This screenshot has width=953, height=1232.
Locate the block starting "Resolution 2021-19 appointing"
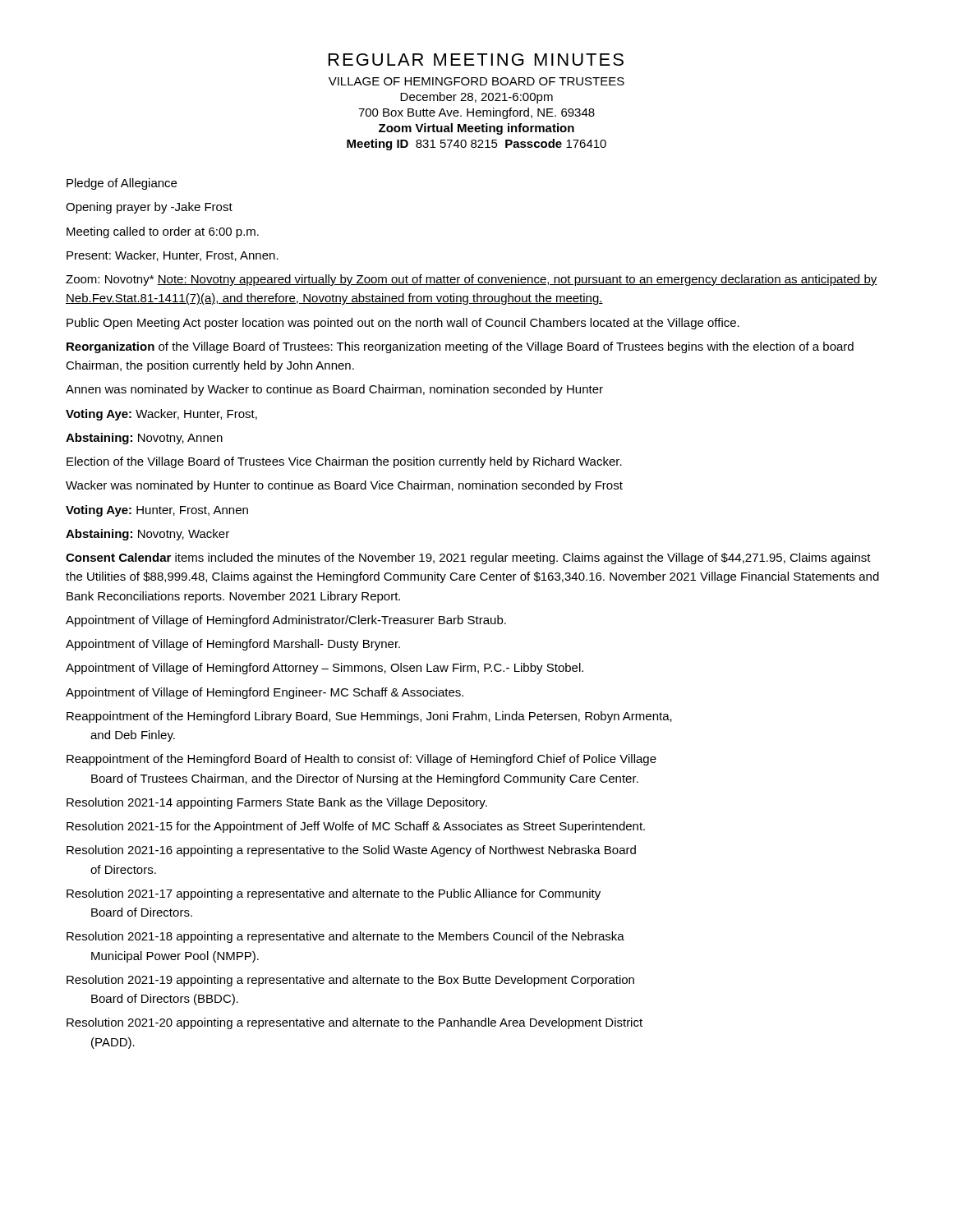point(350,979)
